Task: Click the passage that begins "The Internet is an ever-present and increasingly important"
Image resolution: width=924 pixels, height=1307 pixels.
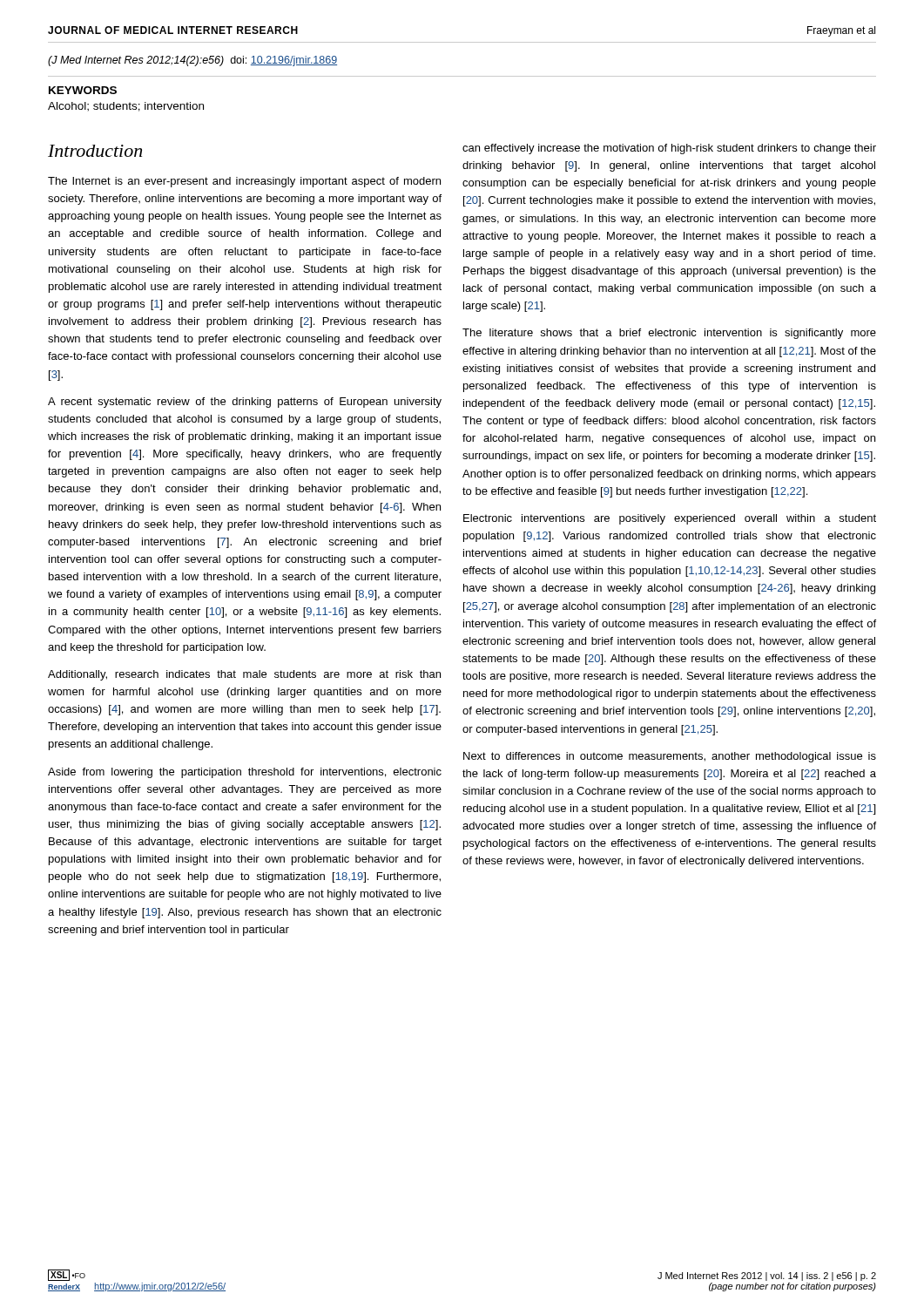Action: 245,277
